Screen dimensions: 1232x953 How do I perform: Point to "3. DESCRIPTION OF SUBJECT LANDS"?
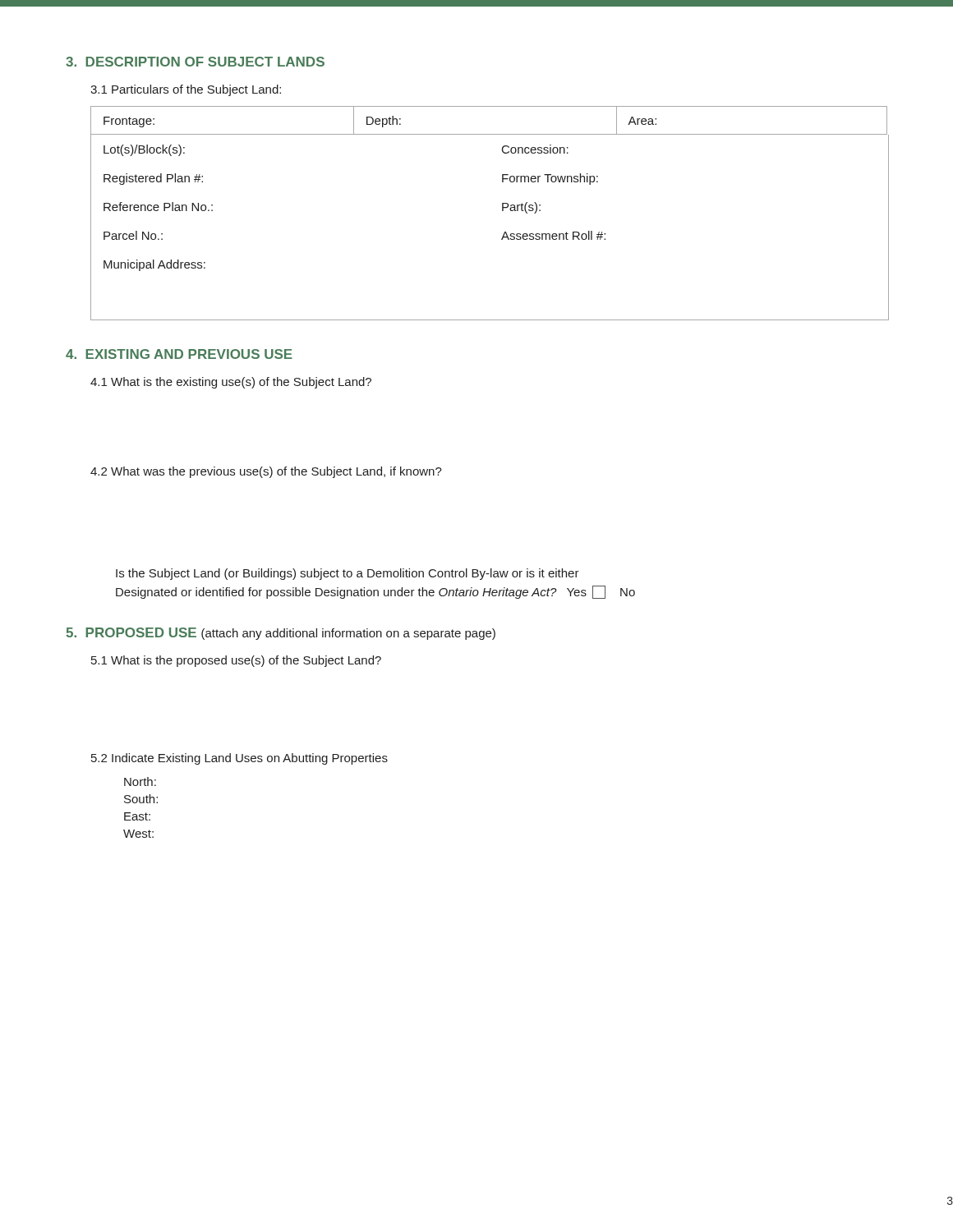click(195, 62)
